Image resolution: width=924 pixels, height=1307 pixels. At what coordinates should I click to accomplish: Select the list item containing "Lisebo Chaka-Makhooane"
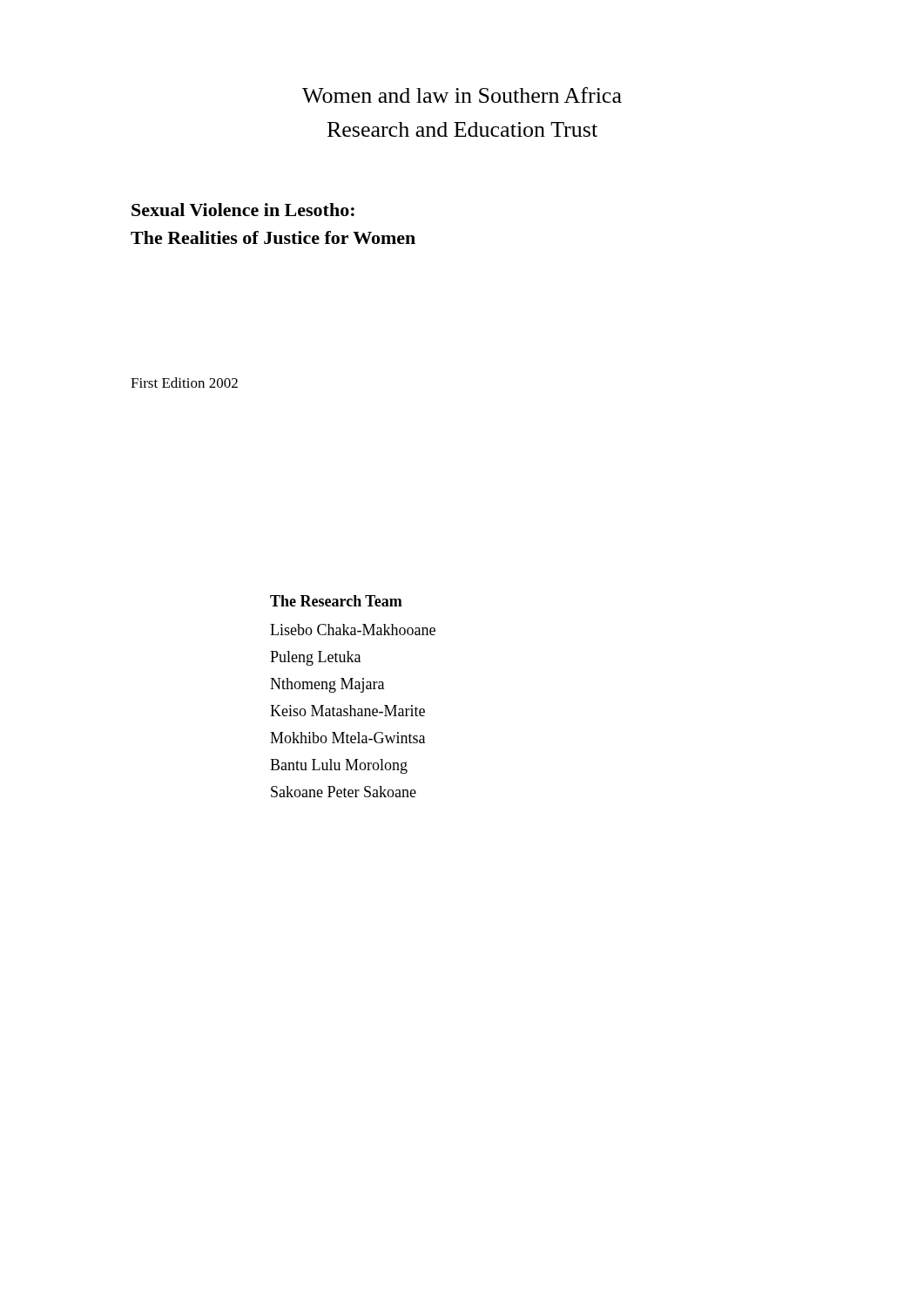[353, 630]
